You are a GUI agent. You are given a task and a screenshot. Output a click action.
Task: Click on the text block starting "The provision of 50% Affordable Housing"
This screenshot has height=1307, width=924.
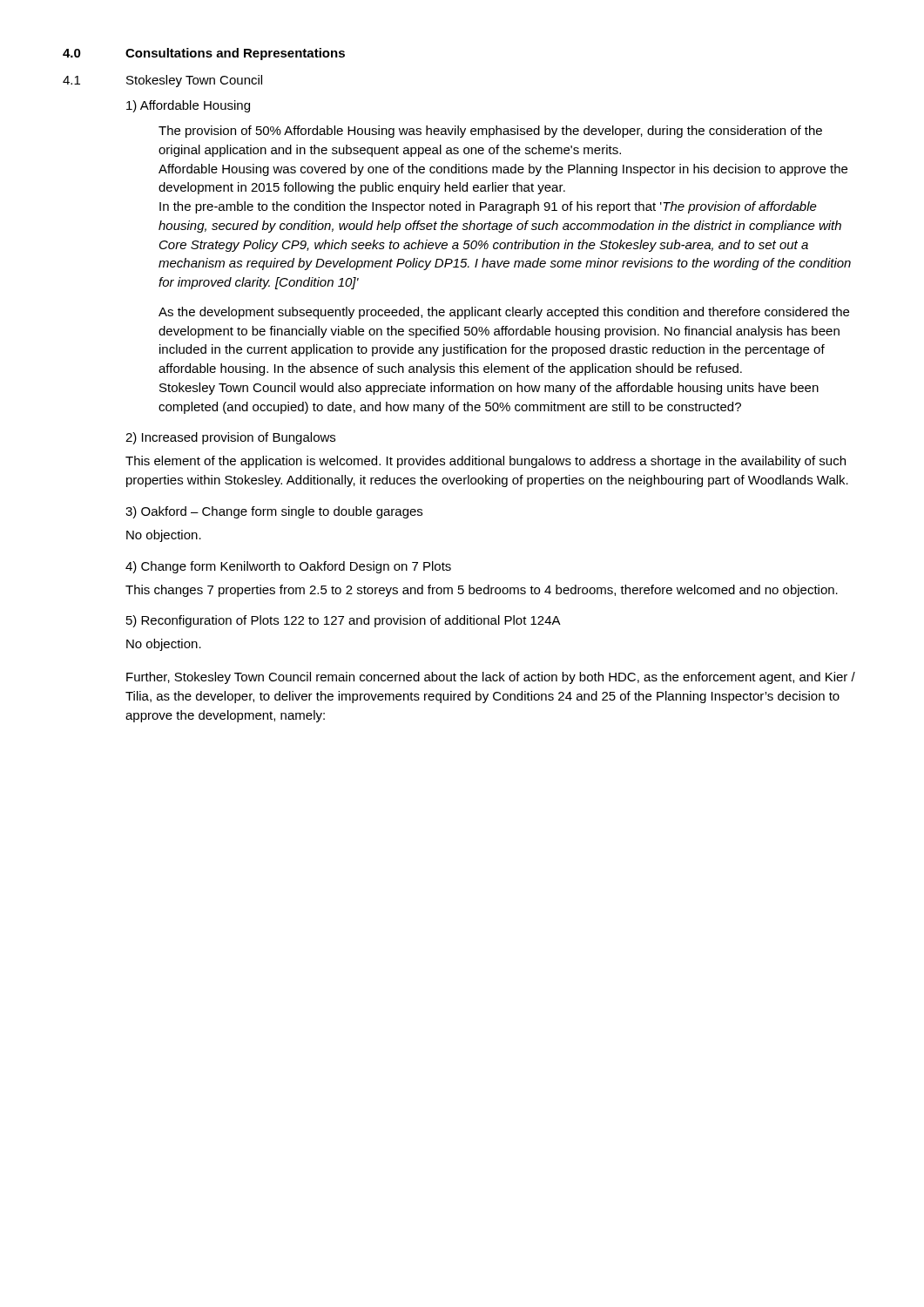point(505,206)
